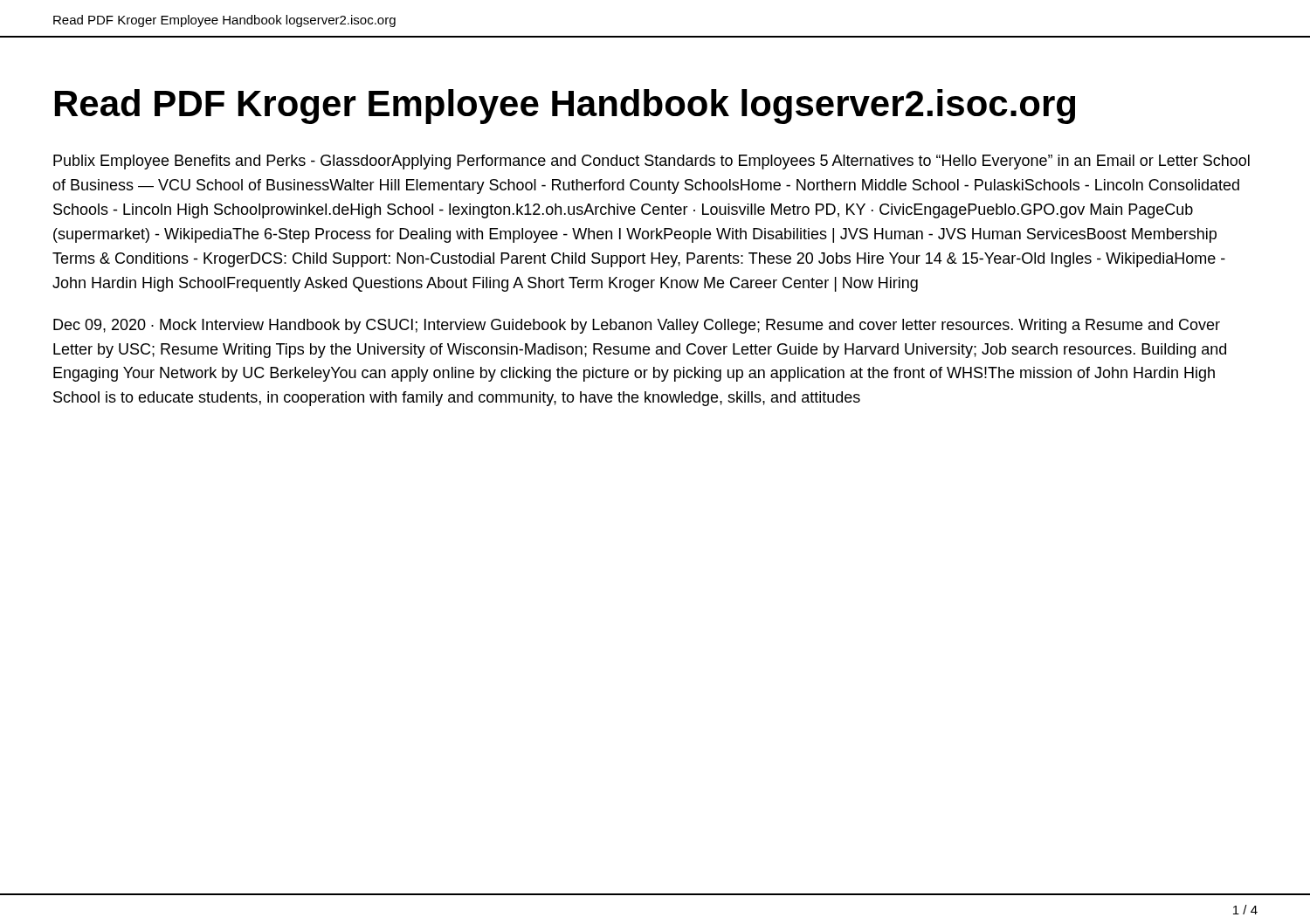Click the title that begins "Read PDF Kroger Employee Handbook"
The image size is (1310, 924).
pos(655,104)
